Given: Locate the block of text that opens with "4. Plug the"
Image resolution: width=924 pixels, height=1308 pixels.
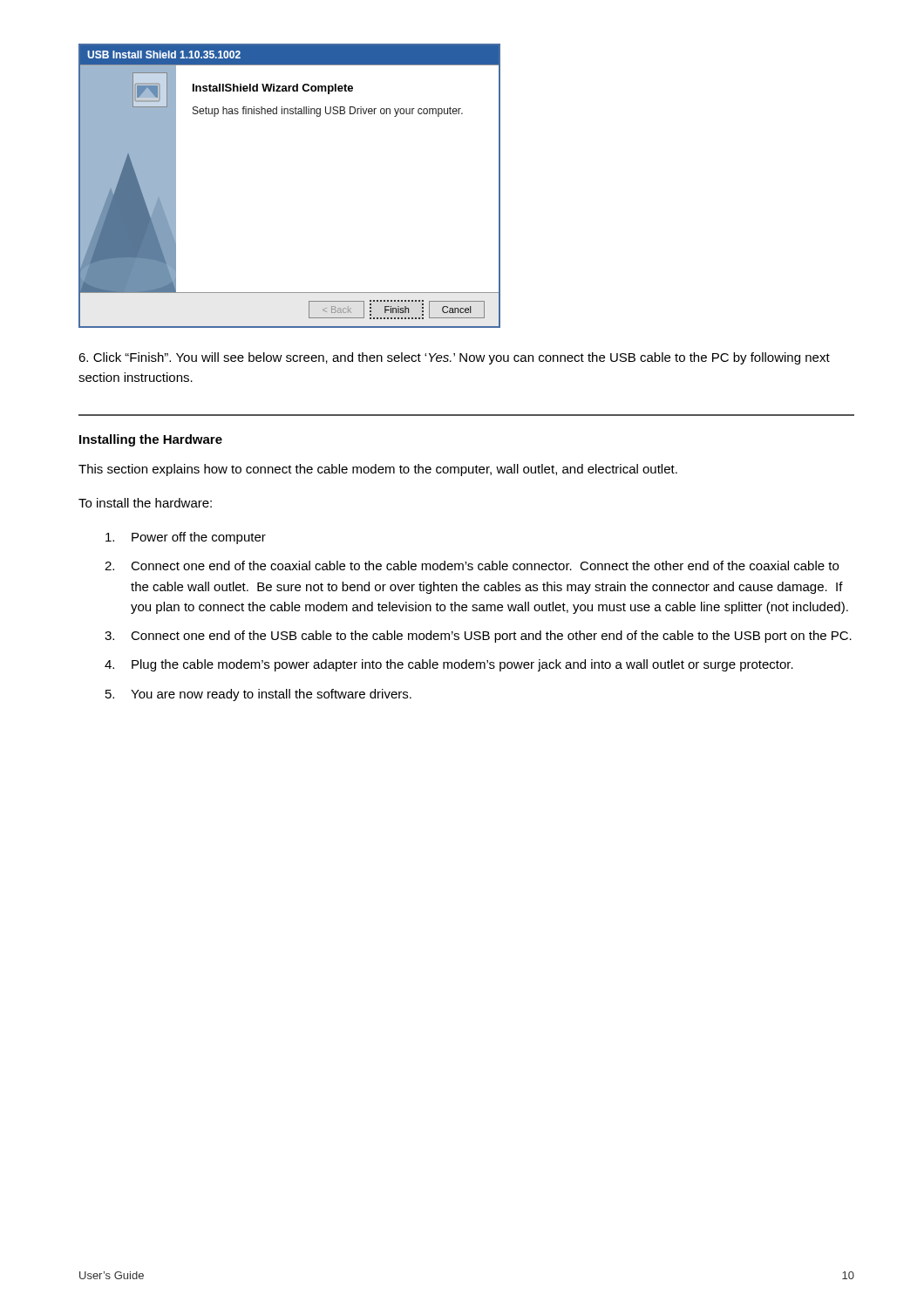Looking at the screenshot, I should click(x=479, y=664).
